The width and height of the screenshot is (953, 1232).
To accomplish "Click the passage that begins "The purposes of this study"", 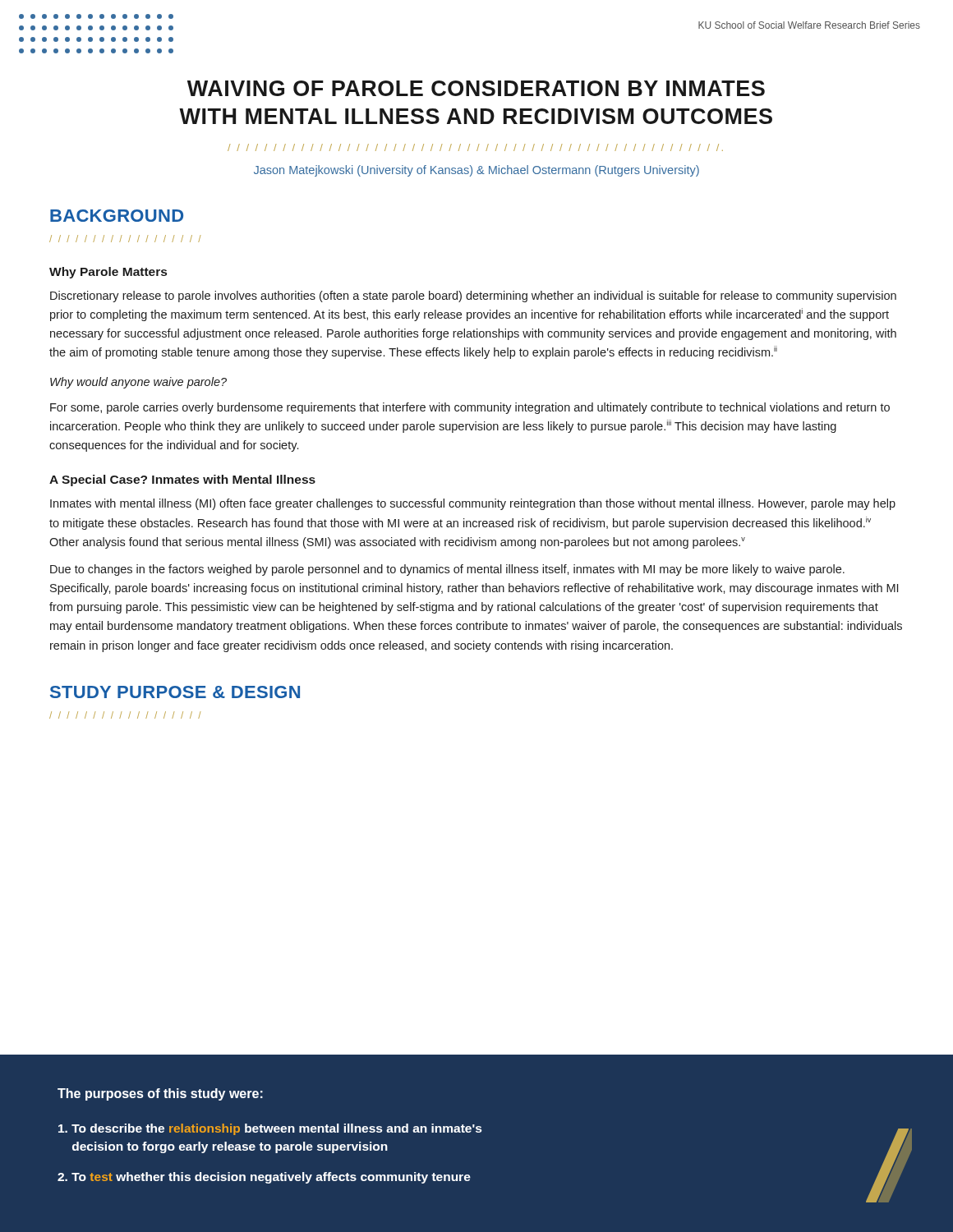I will [x=160, y=1093].
